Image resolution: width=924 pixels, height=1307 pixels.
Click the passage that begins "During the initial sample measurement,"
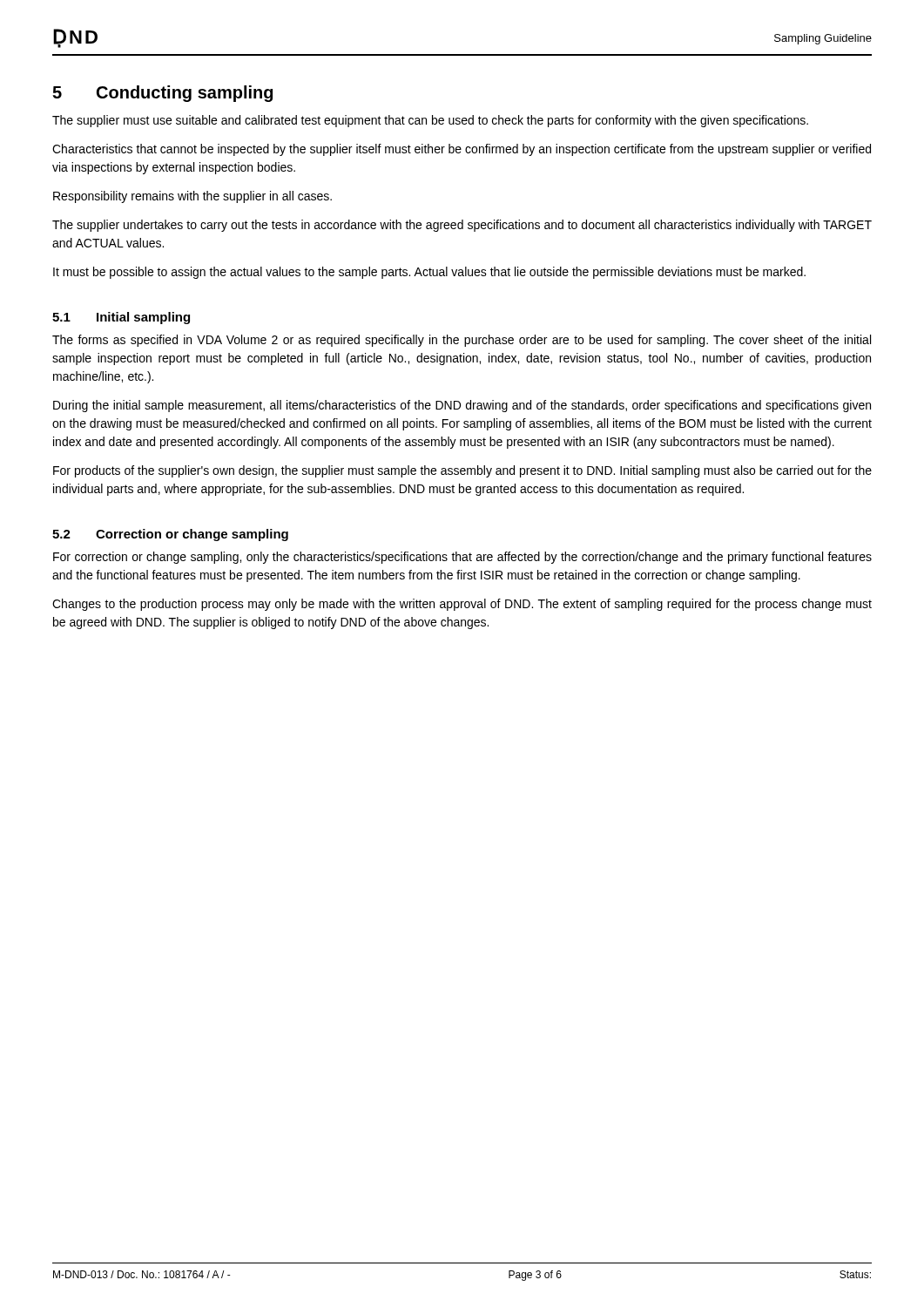pos(462,424)
